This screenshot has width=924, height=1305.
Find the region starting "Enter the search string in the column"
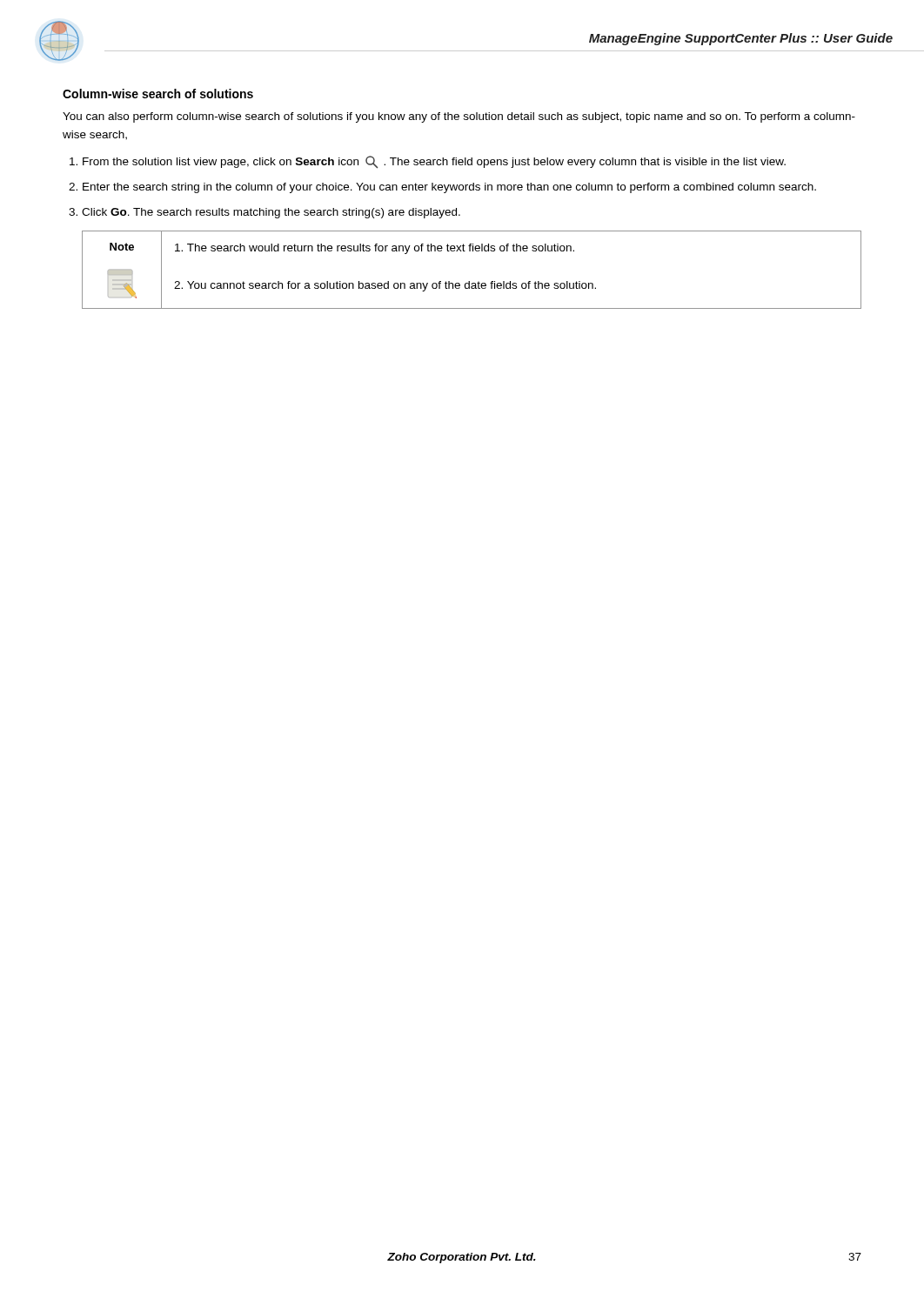pyautogui.click(x=449, y=186)
